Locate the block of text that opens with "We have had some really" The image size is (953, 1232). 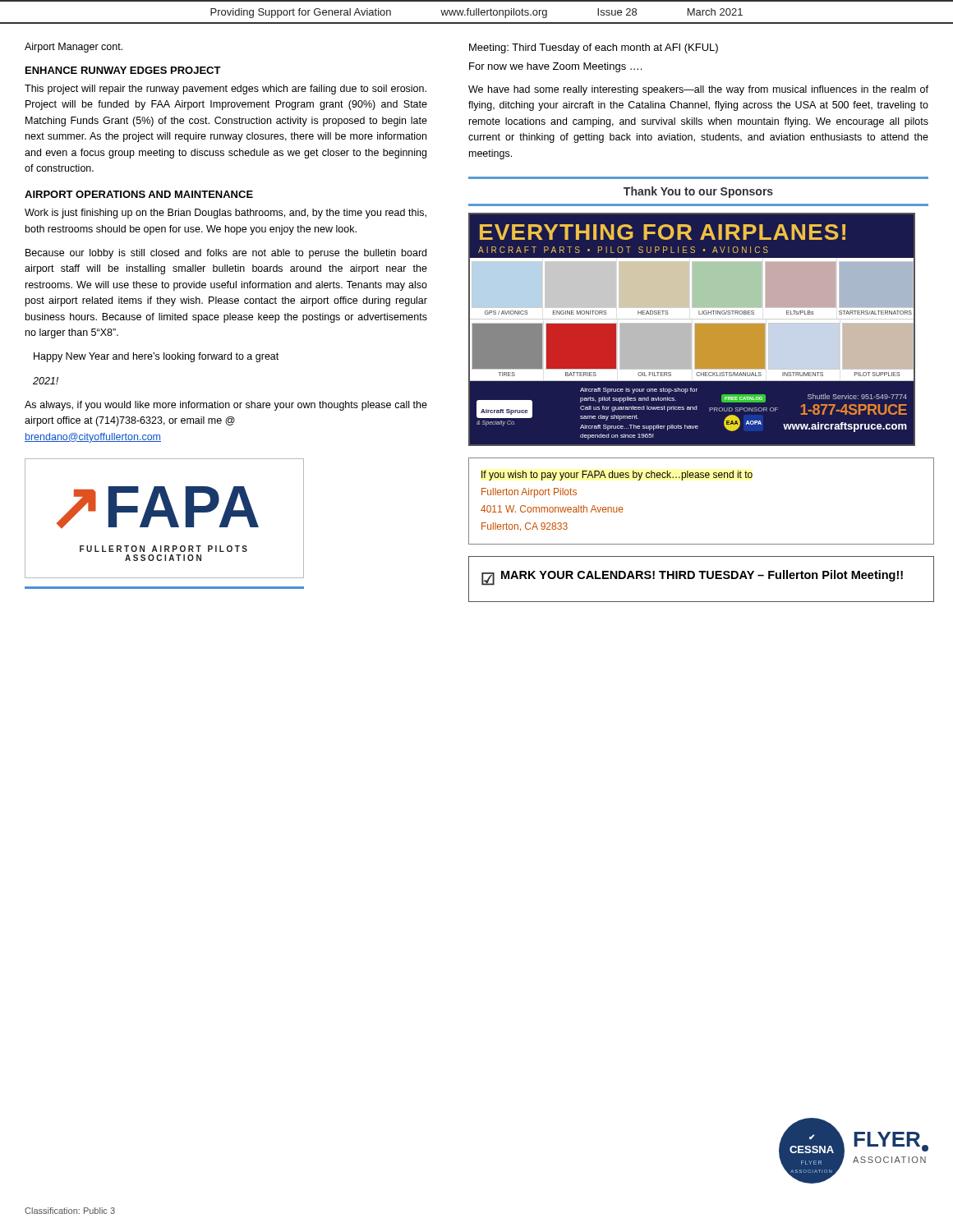point(698,121)
